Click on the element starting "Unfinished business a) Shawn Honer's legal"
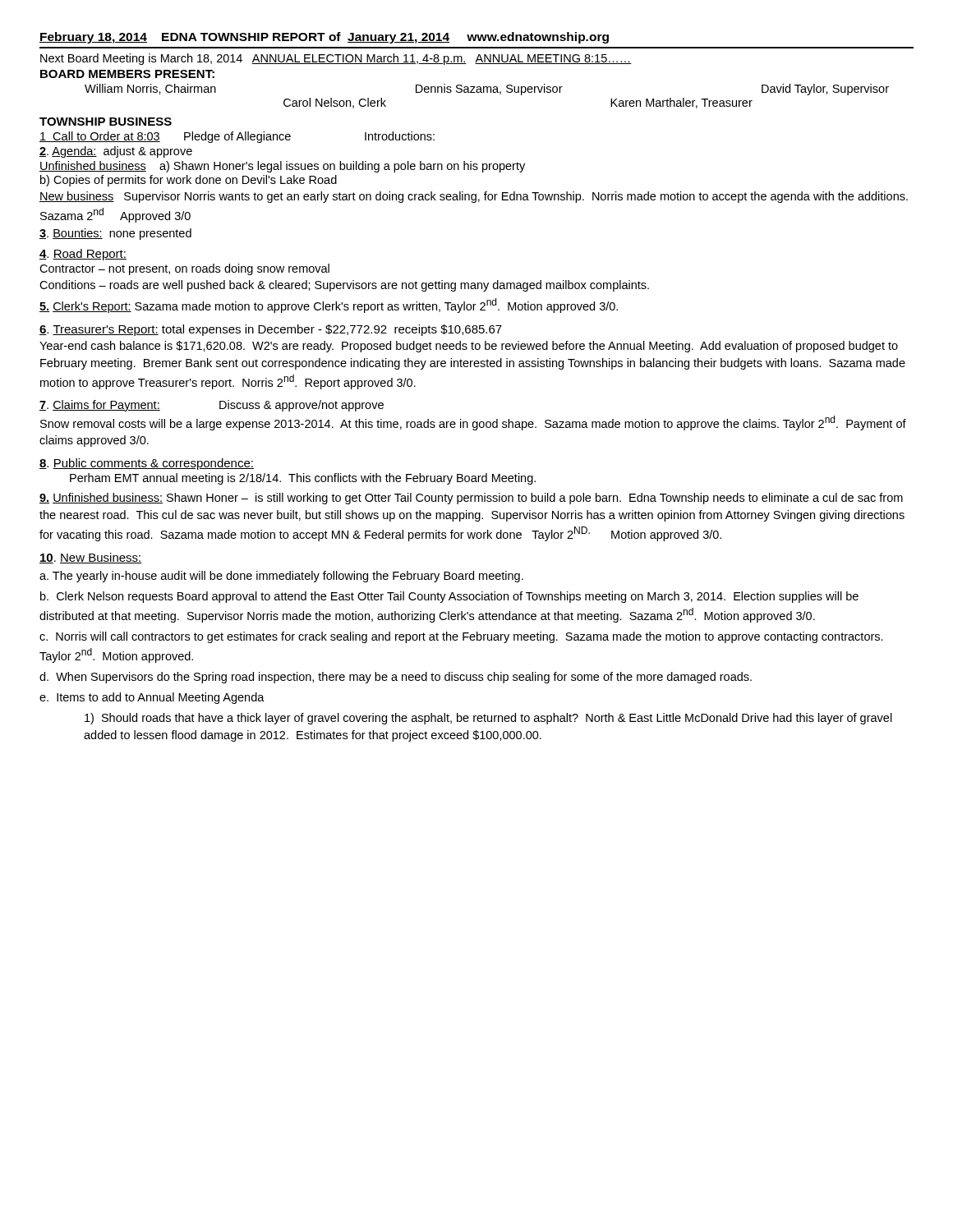 coord(282,166)
